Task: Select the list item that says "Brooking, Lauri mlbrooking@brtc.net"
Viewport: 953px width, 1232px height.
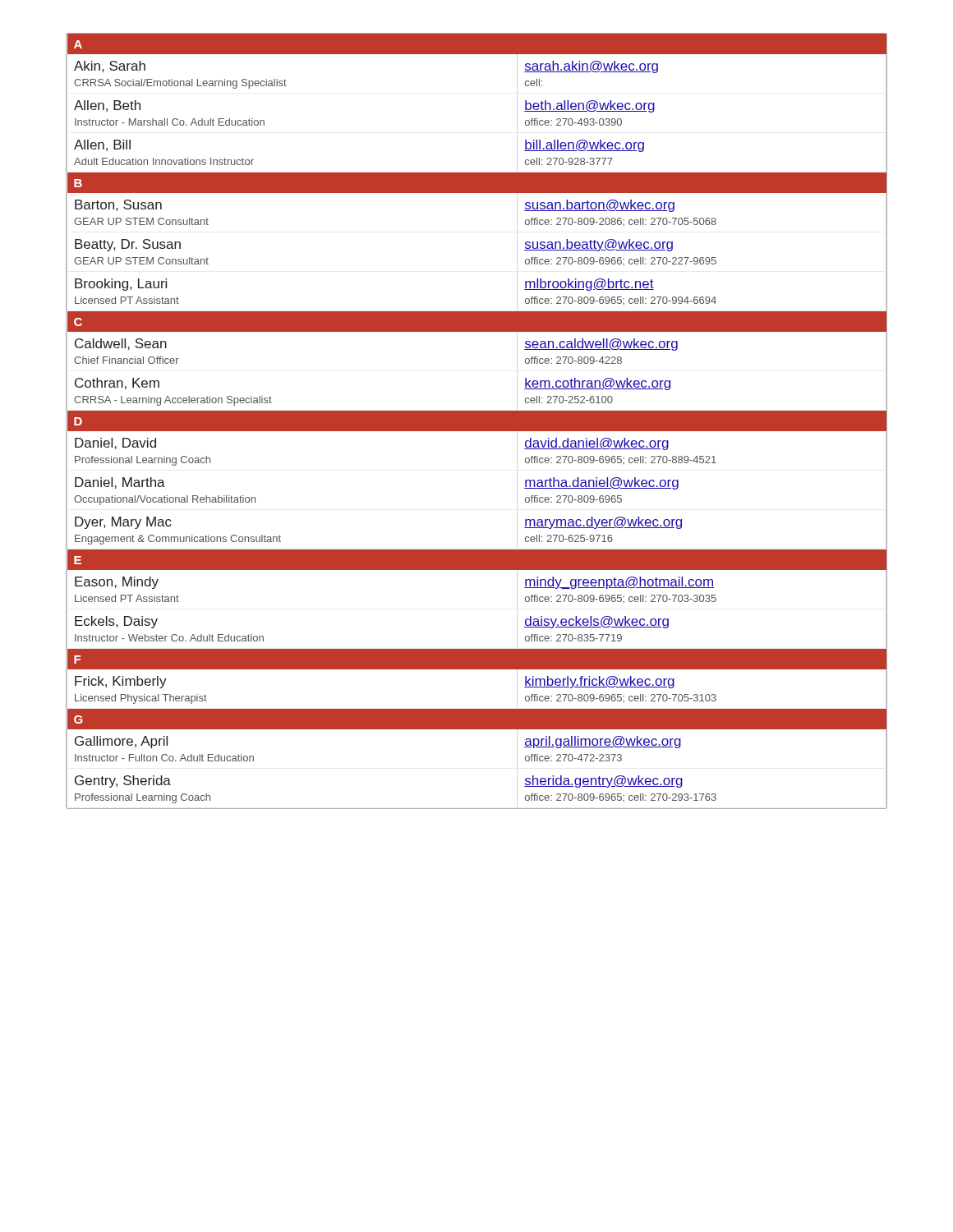Action: (x=115, y=285)
